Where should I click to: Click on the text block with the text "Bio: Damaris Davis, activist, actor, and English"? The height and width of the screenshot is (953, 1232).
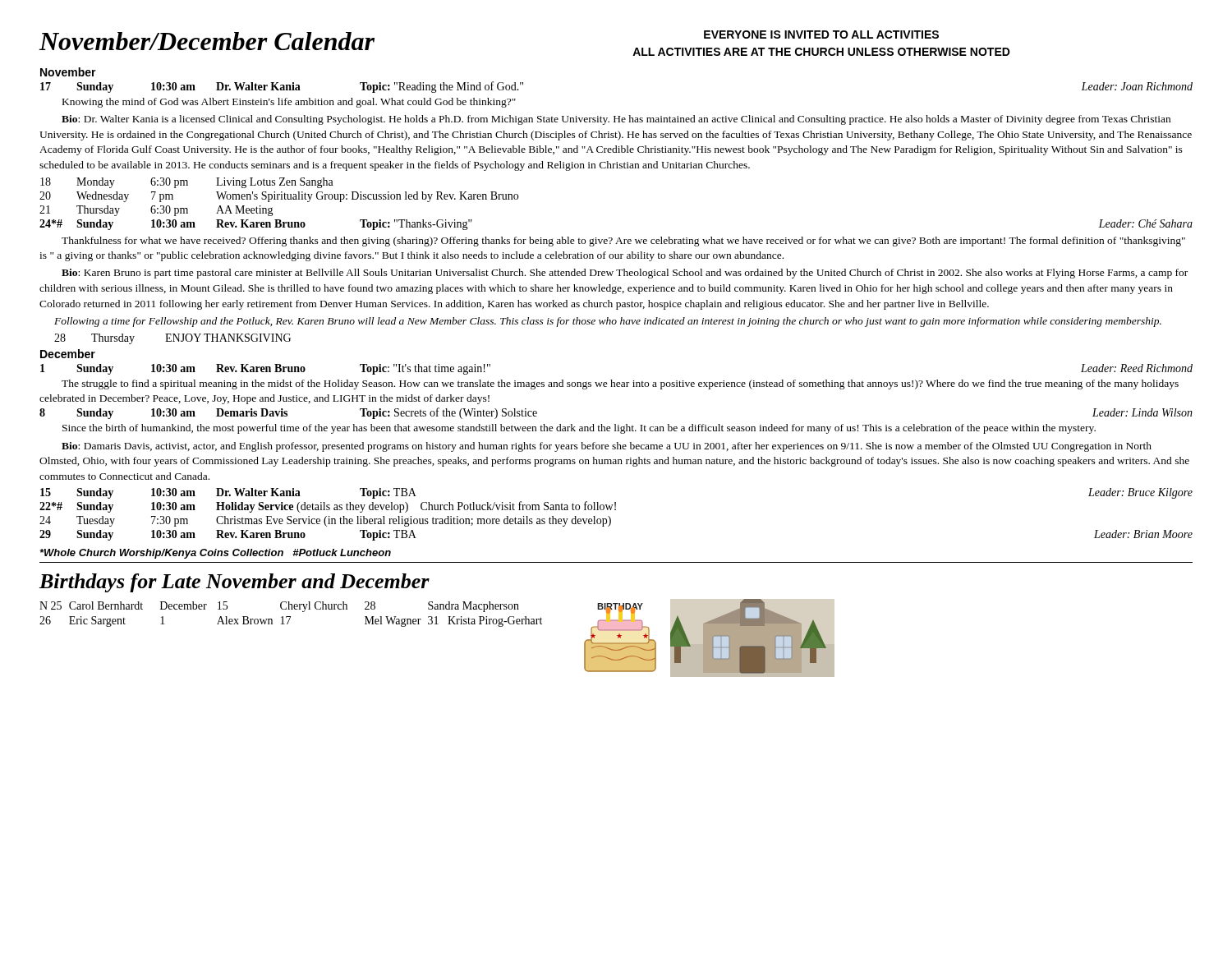click(x=614, y=461)
